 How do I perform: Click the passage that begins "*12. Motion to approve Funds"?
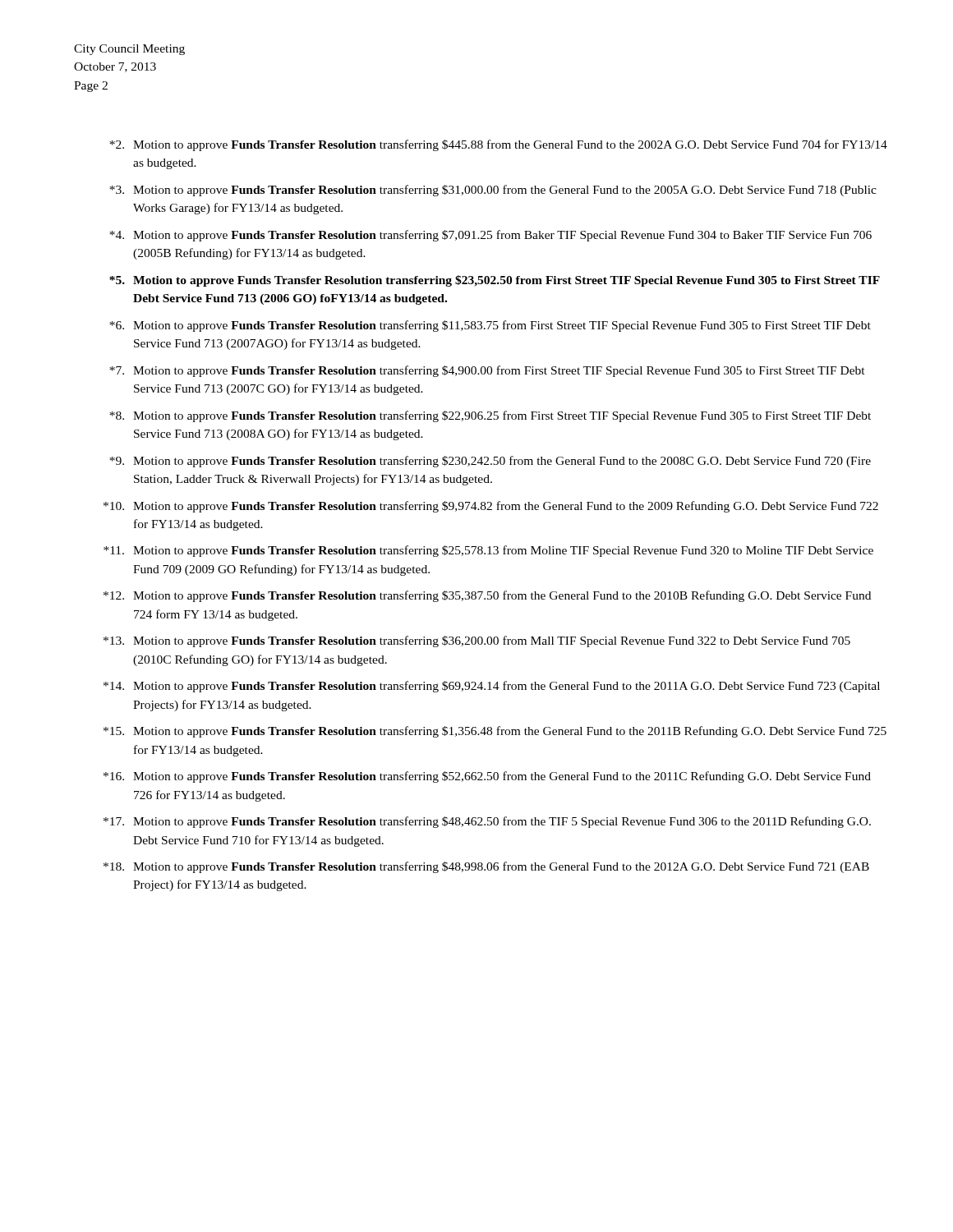[481, 605]
